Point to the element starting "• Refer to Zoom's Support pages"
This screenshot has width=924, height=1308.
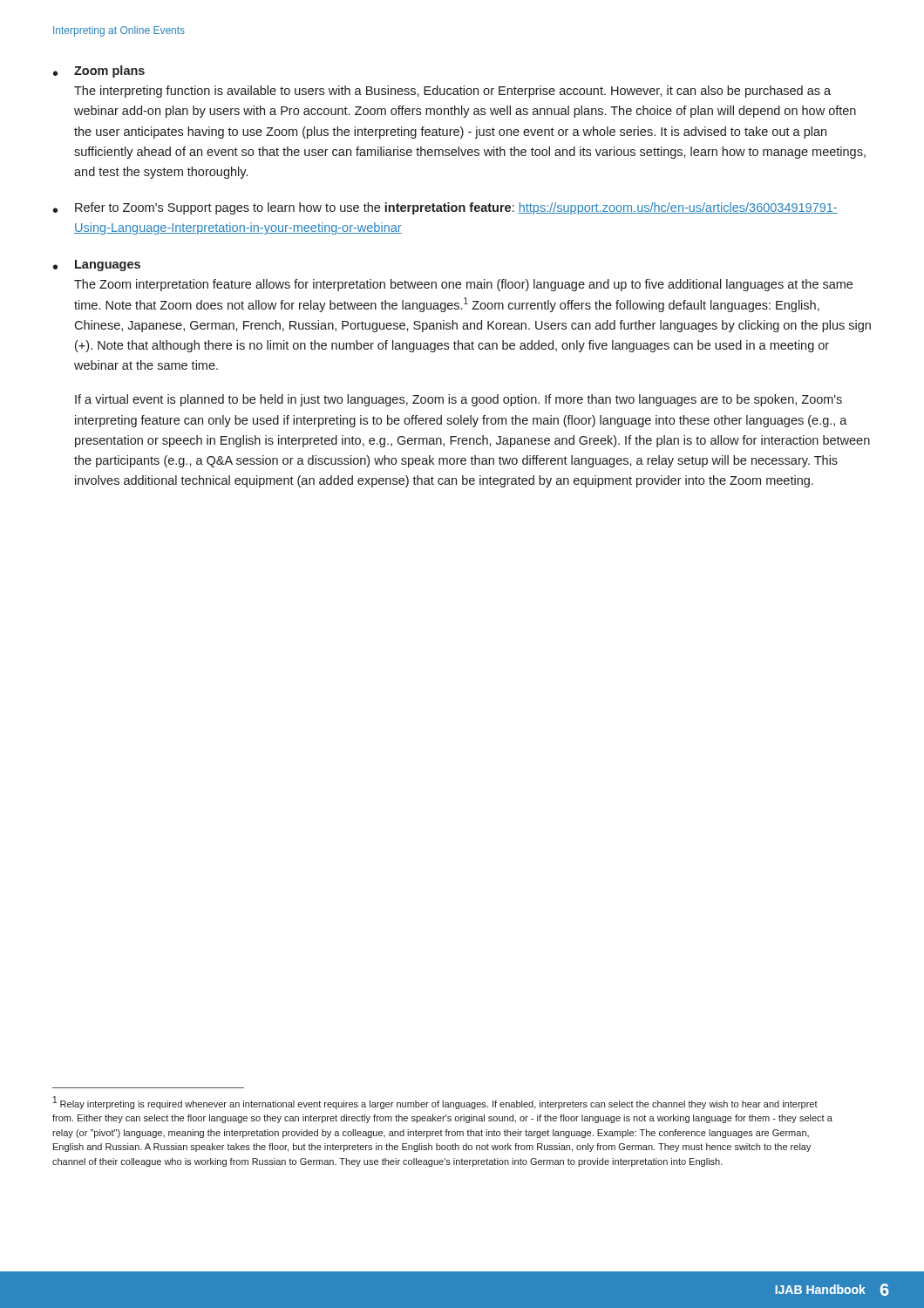(x=462, y=218)
